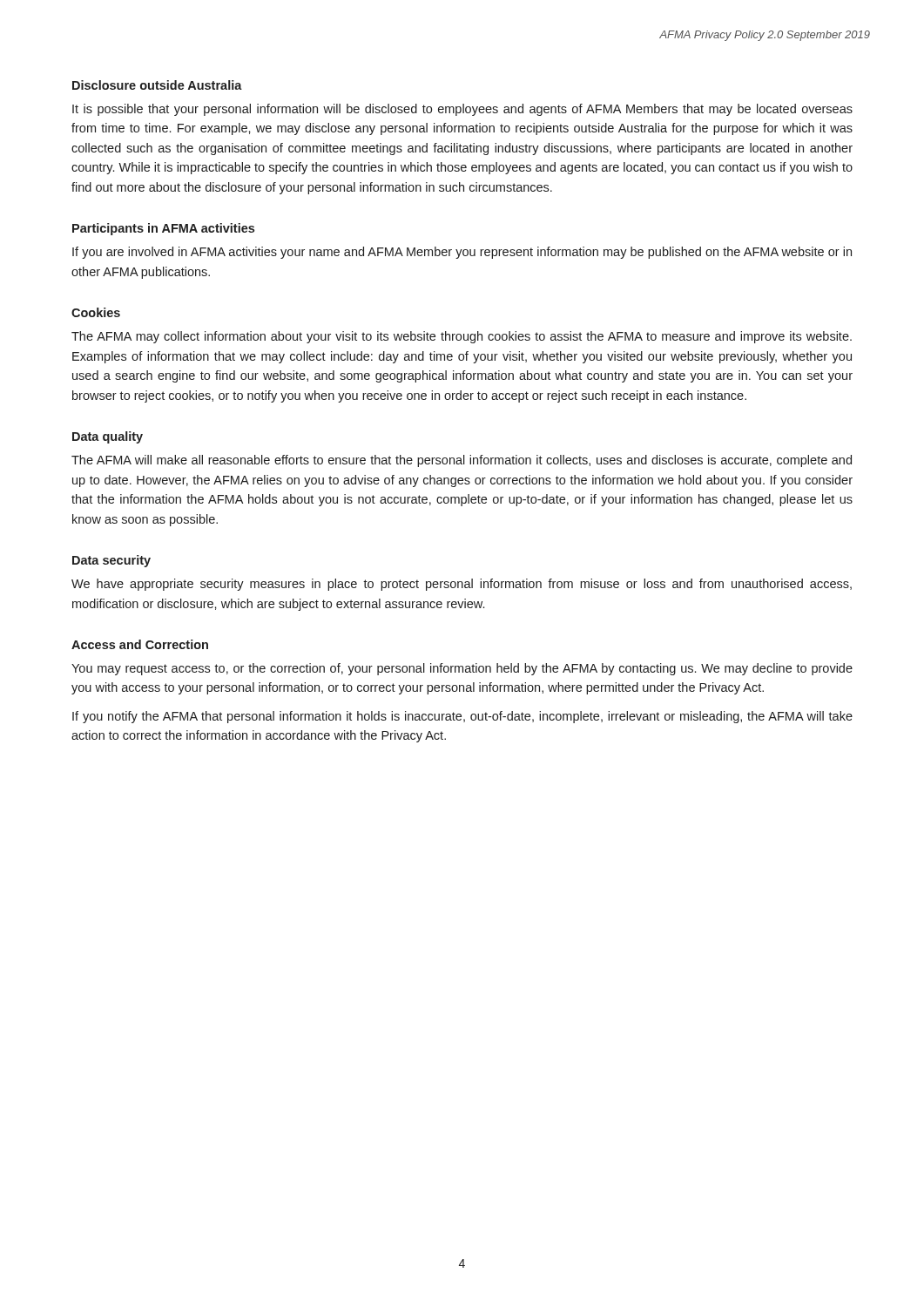Viewport: 924px width, 1307px height.
Task: Point to the passage starting "If you notify the AFMA that personal information"
Action: coord(462,726)
